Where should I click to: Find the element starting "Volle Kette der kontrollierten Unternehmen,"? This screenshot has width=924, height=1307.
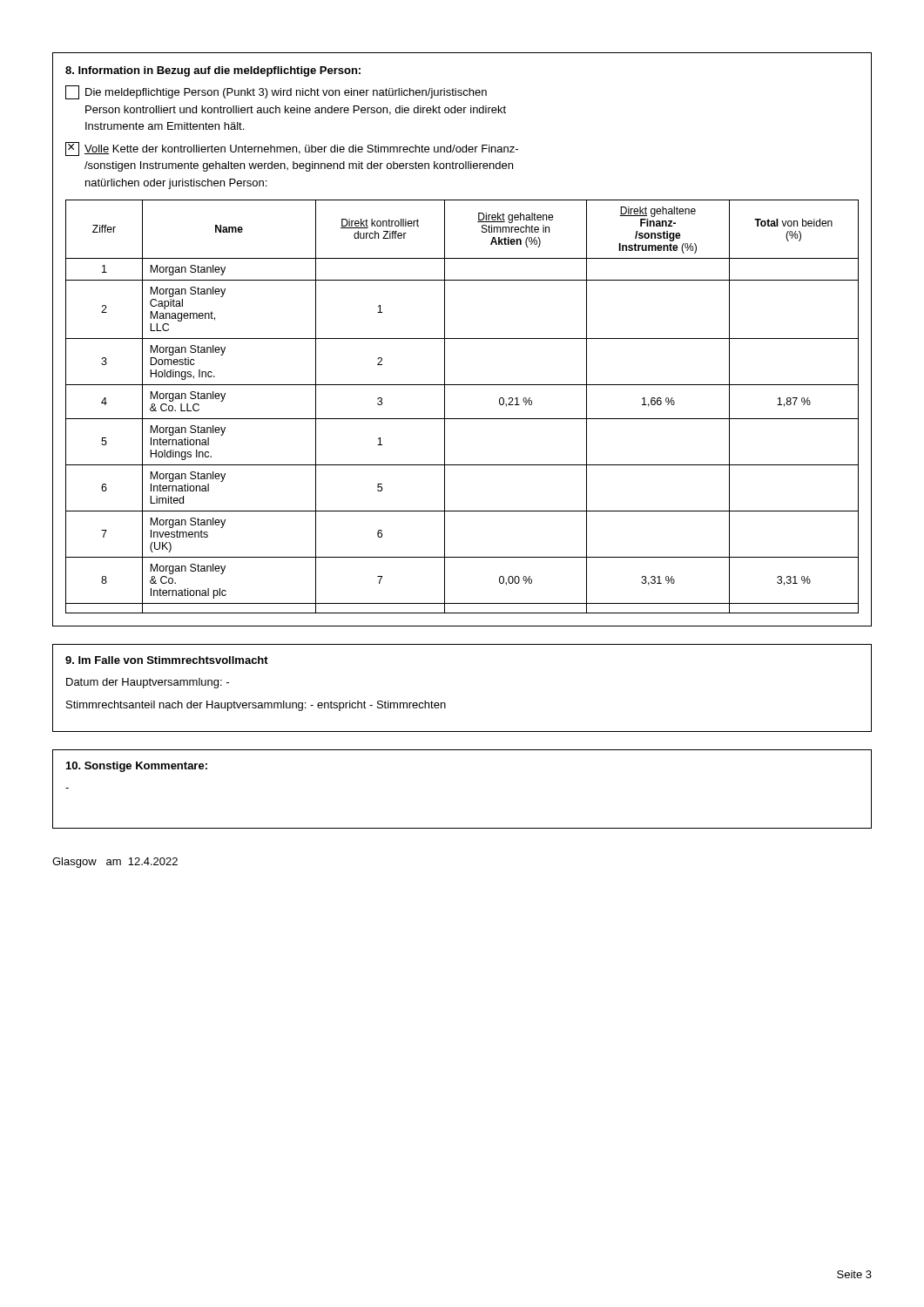pos(462,165)
